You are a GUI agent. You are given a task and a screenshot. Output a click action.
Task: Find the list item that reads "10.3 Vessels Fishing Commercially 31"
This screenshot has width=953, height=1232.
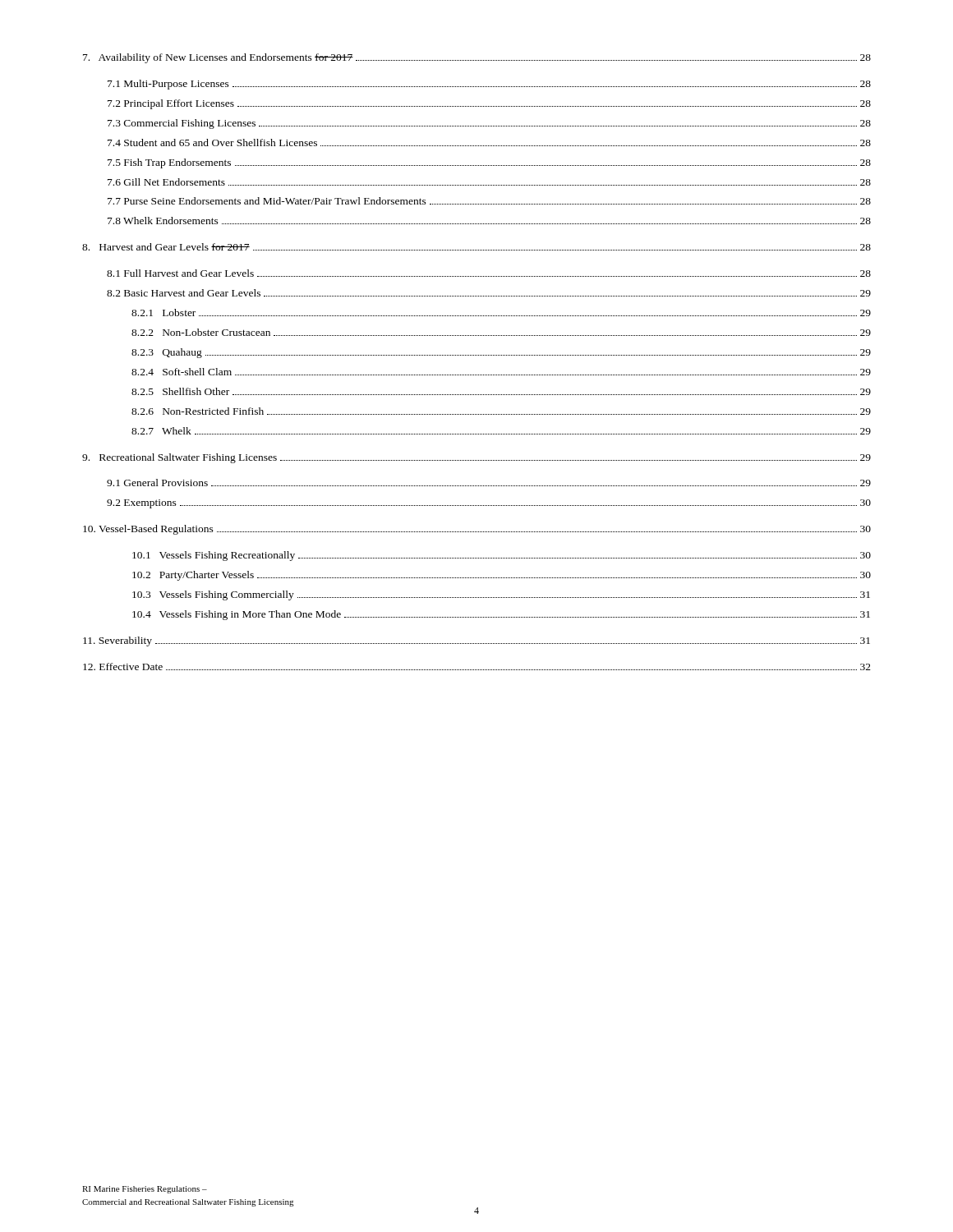pos(501,595)
